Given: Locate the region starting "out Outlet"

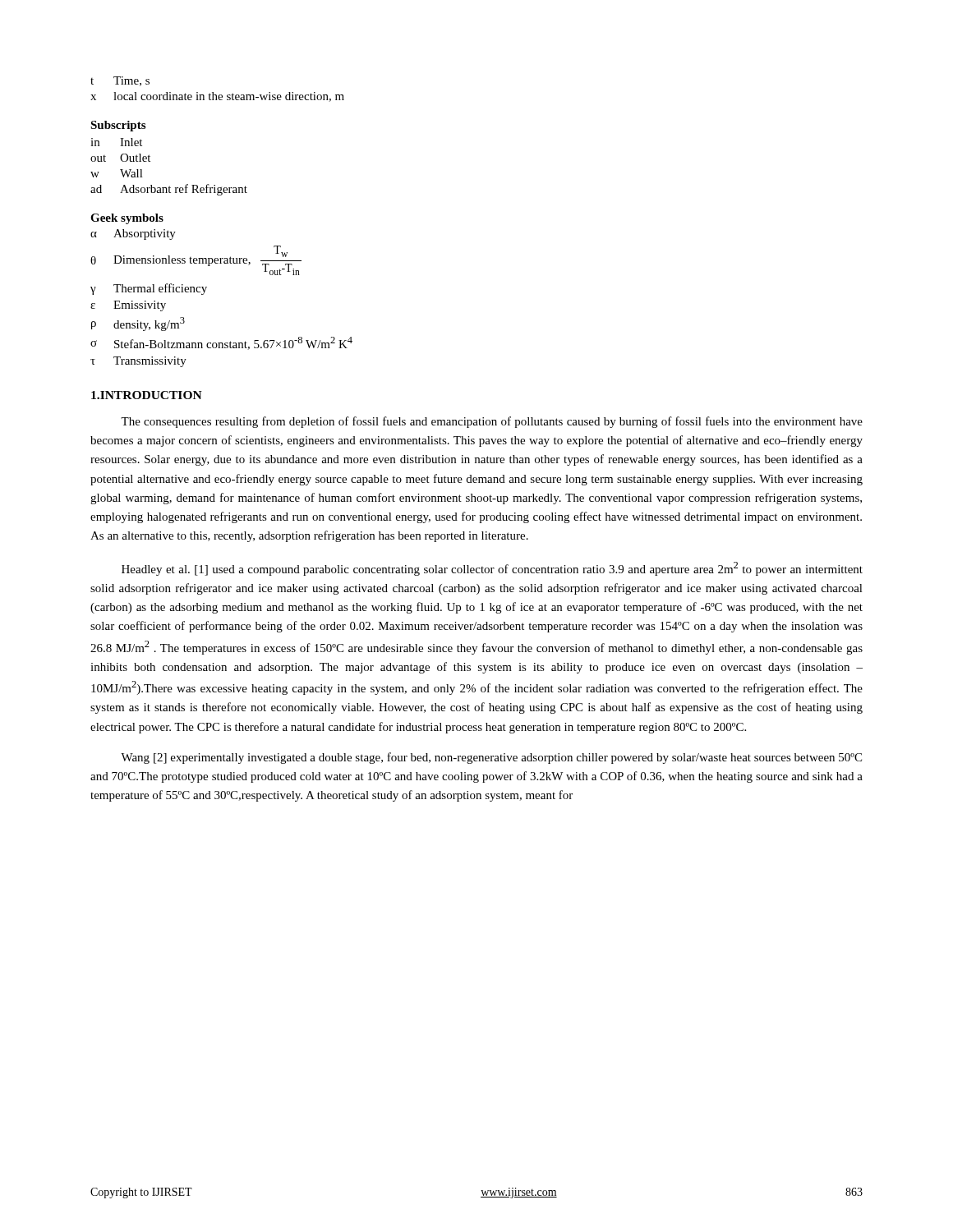Looking at the screenshot, I should pyautogui.click(x=120, y=158).
